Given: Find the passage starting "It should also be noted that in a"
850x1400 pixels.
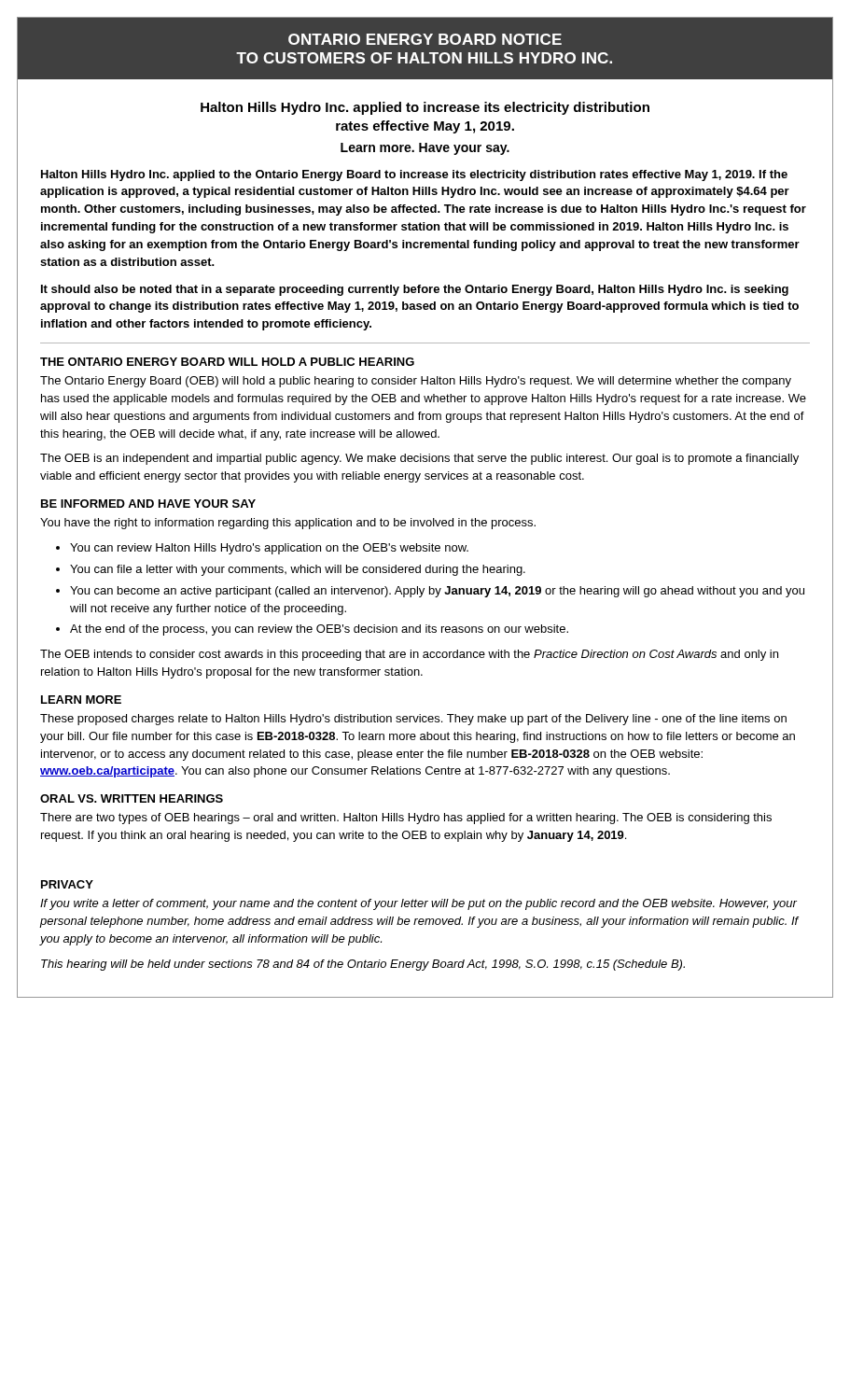Looking at the screenshot, I should click(x=420, y=306).
